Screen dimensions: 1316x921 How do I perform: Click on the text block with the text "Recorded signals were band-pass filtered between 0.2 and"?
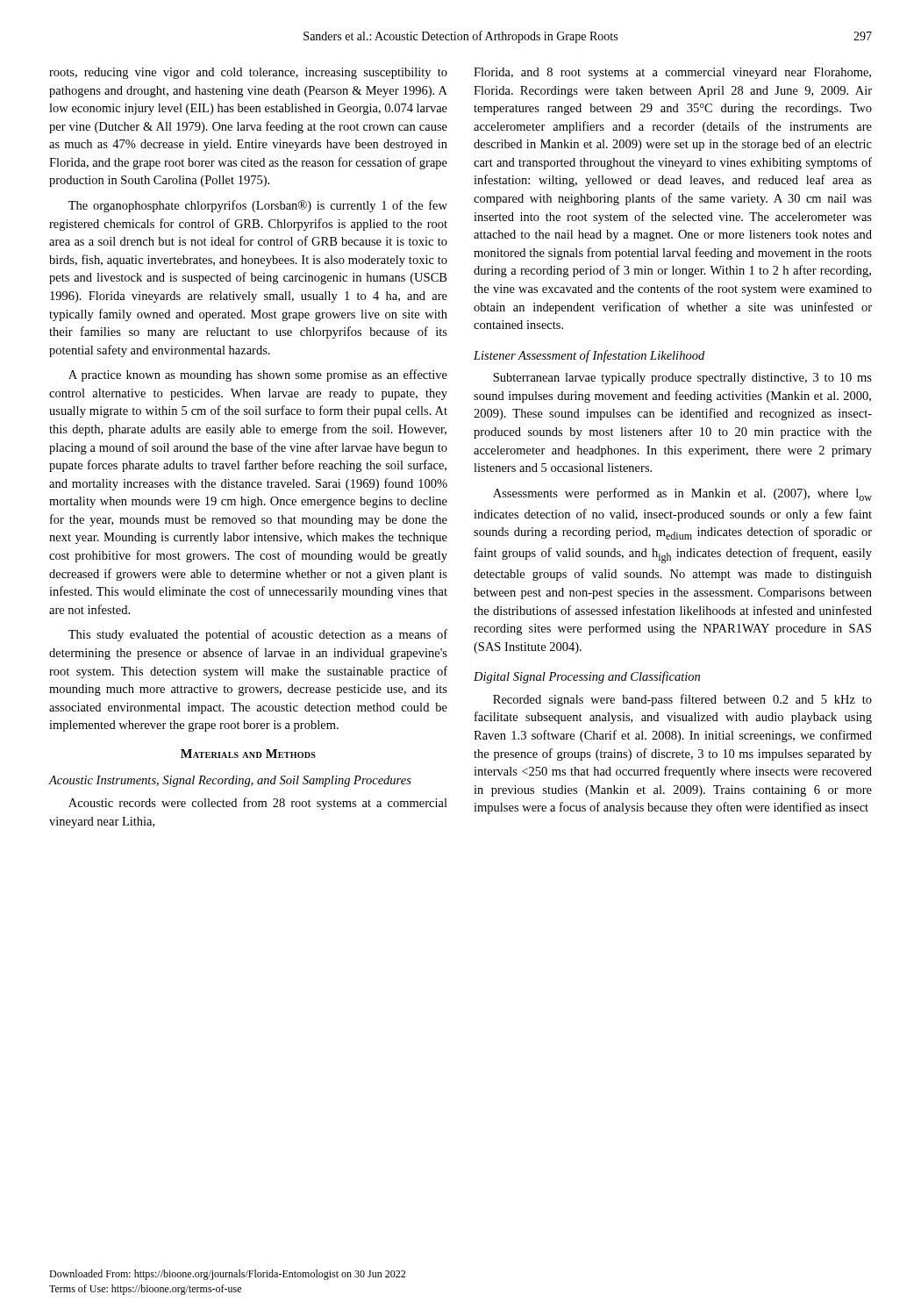(x=673, y=754)
